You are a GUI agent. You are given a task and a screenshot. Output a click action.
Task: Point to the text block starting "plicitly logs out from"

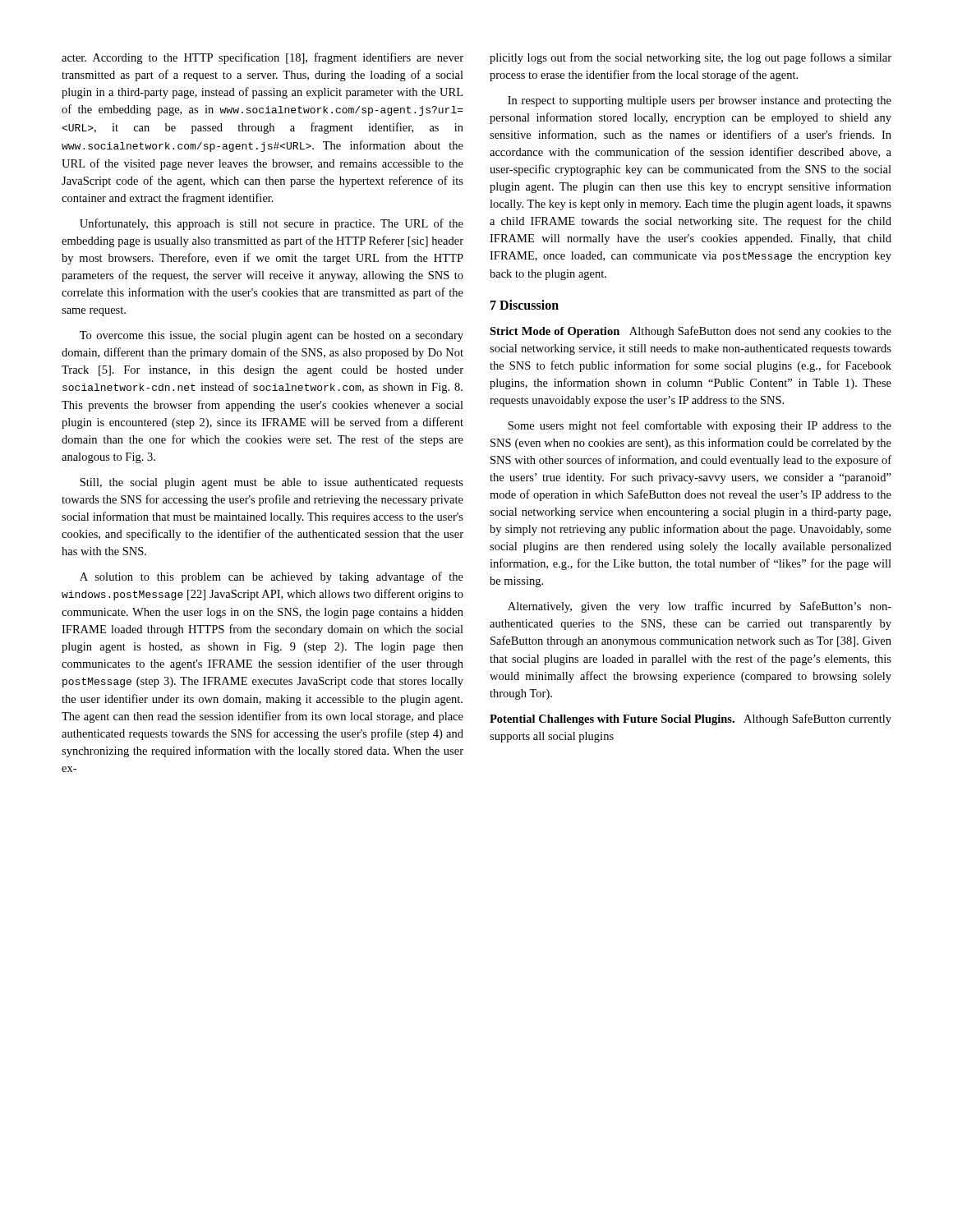click(x=690, y=67)
